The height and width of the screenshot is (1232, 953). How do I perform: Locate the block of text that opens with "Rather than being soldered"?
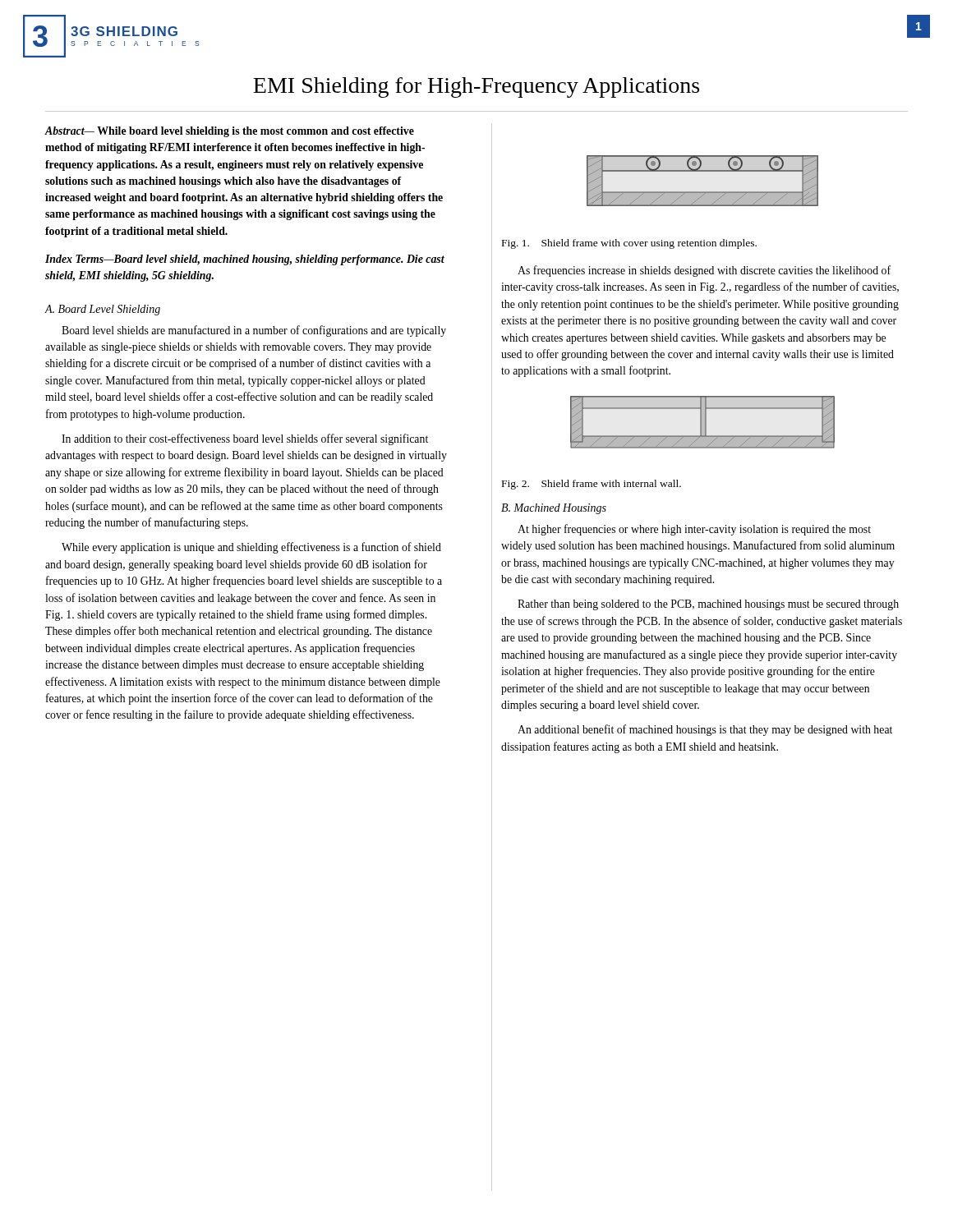702,655
